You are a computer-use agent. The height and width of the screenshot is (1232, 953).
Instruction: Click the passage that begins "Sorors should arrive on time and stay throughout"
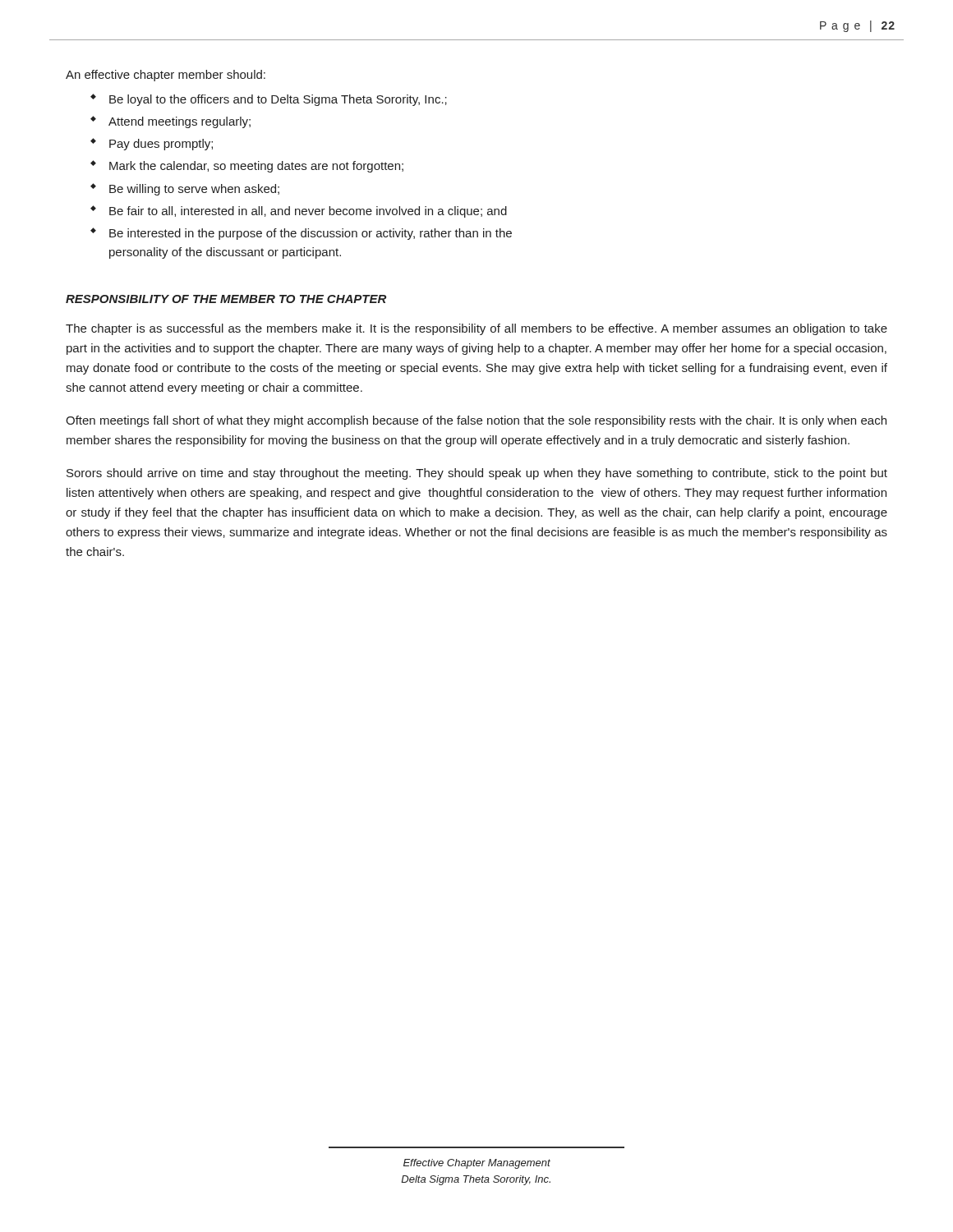click(x=476, y=512)
